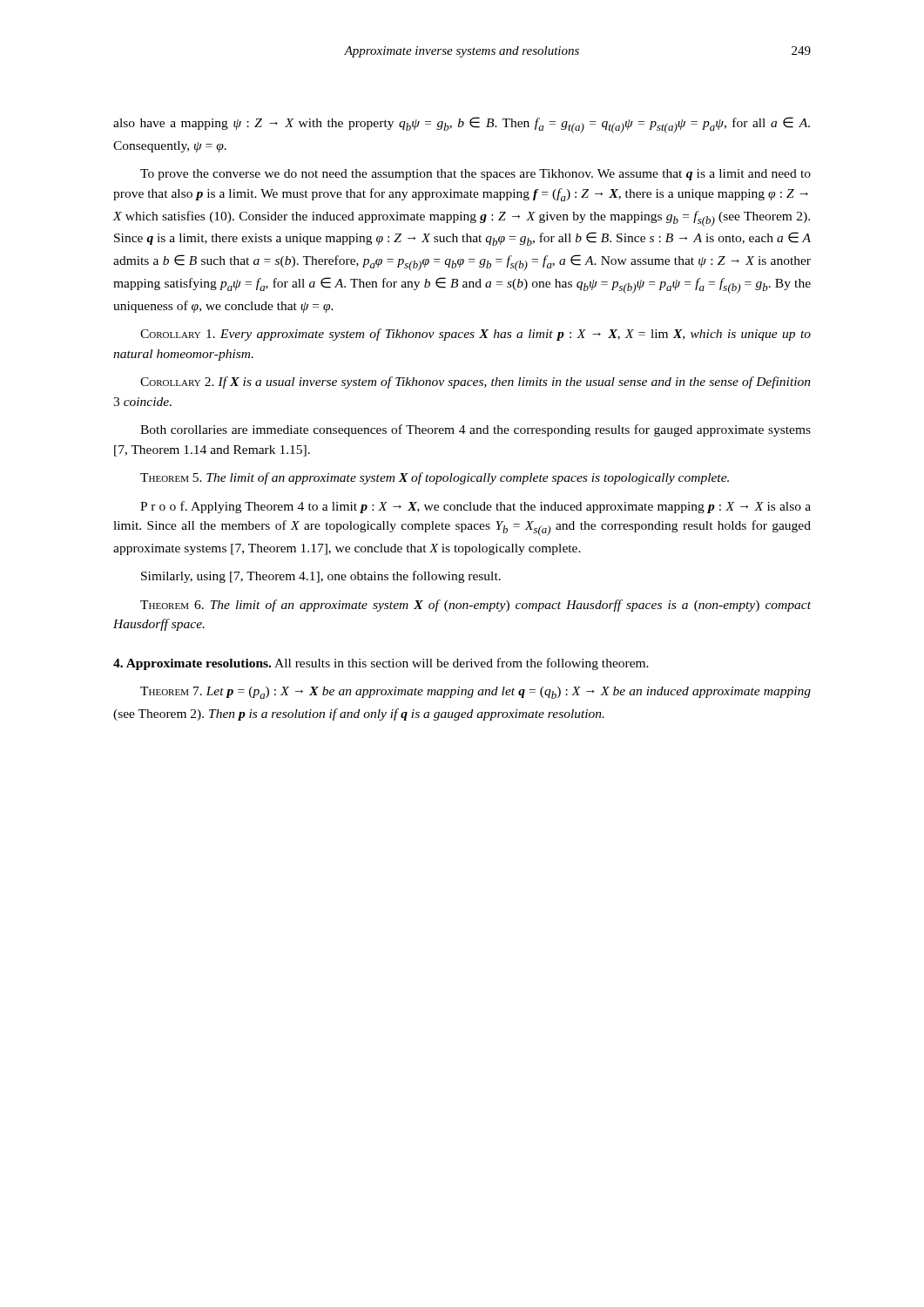Select the element starting "Corollary 2. If X"
This screenshot has width=924, height=1307.
[x=462, y=392]
